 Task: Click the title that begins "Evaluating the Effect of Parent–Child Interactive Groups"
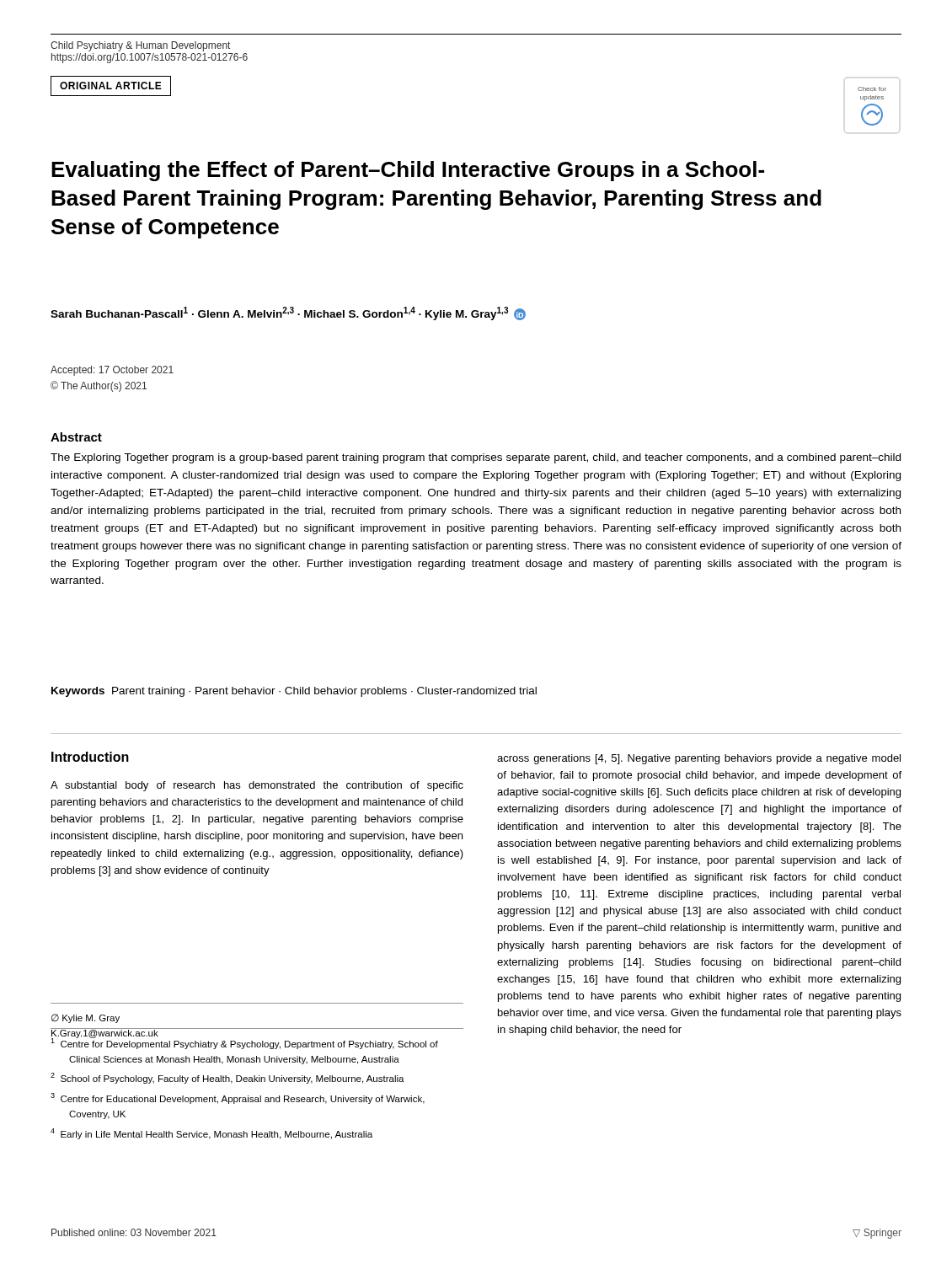tap(436, 198)
